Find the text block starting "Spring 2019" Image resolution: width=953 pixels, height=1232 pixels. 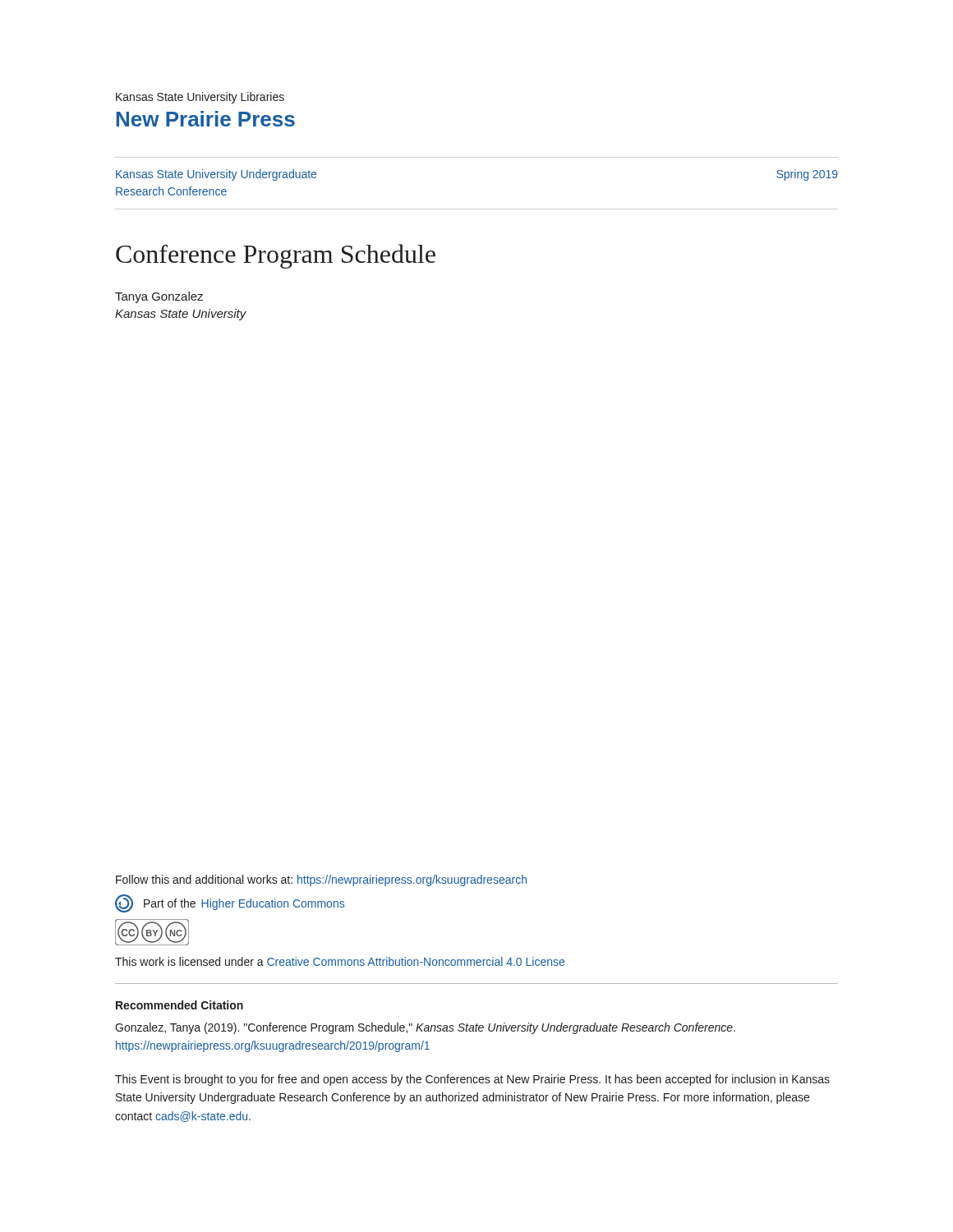(807, 174)
